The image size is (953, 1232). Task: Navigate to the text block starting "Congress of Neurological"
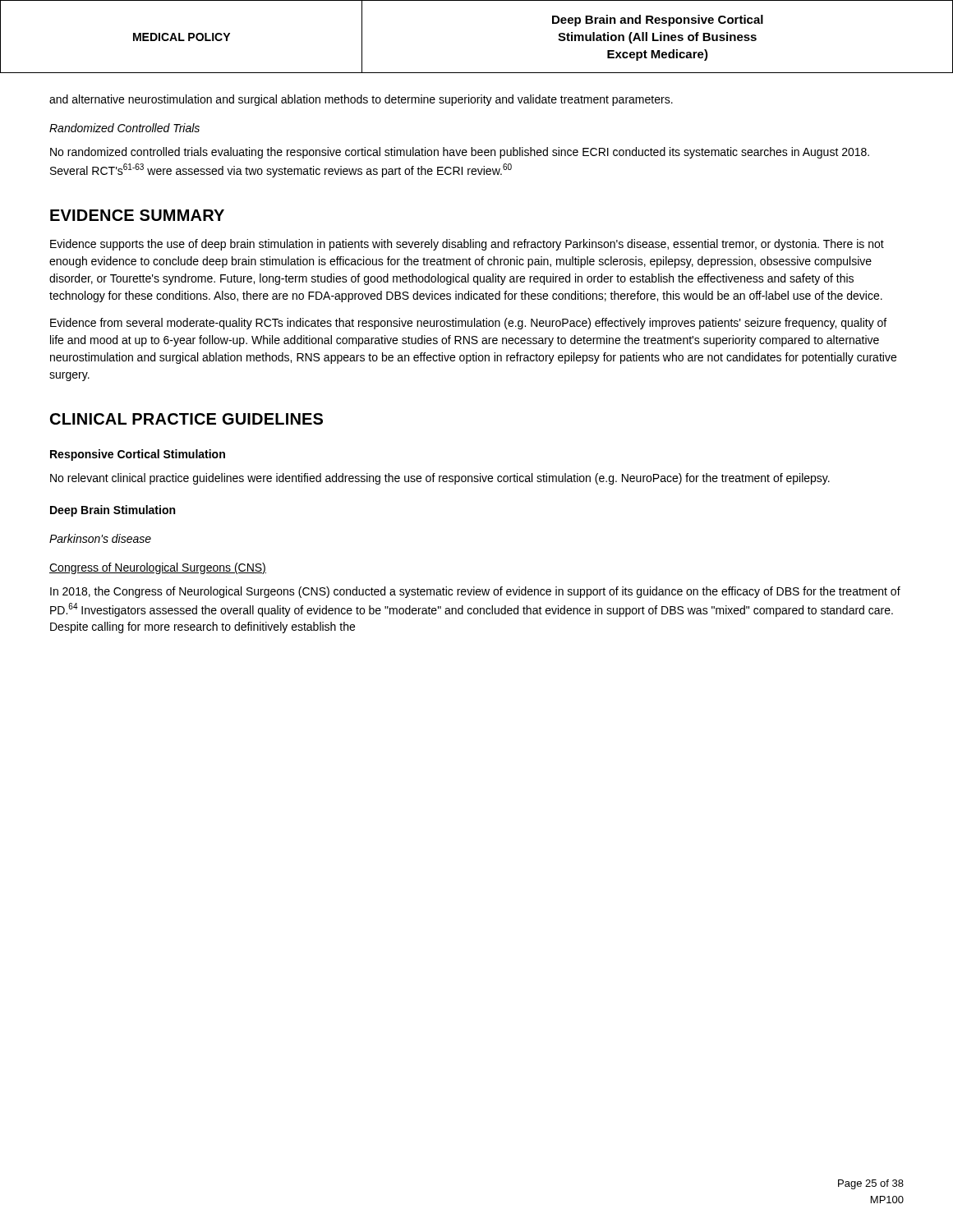pos(158,568)
